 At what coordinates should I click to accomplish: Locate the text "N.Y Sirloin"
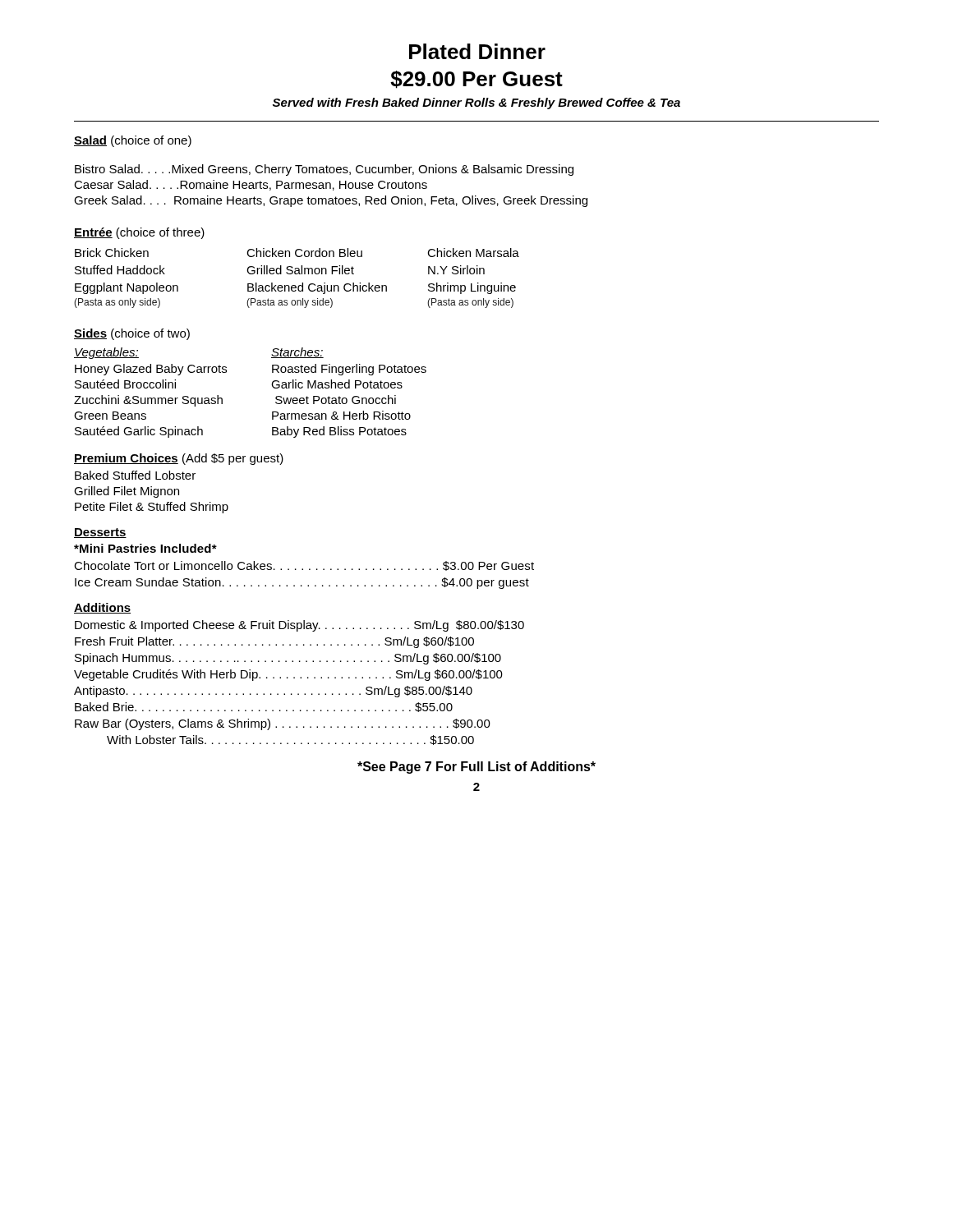click(x=456, y=270)
